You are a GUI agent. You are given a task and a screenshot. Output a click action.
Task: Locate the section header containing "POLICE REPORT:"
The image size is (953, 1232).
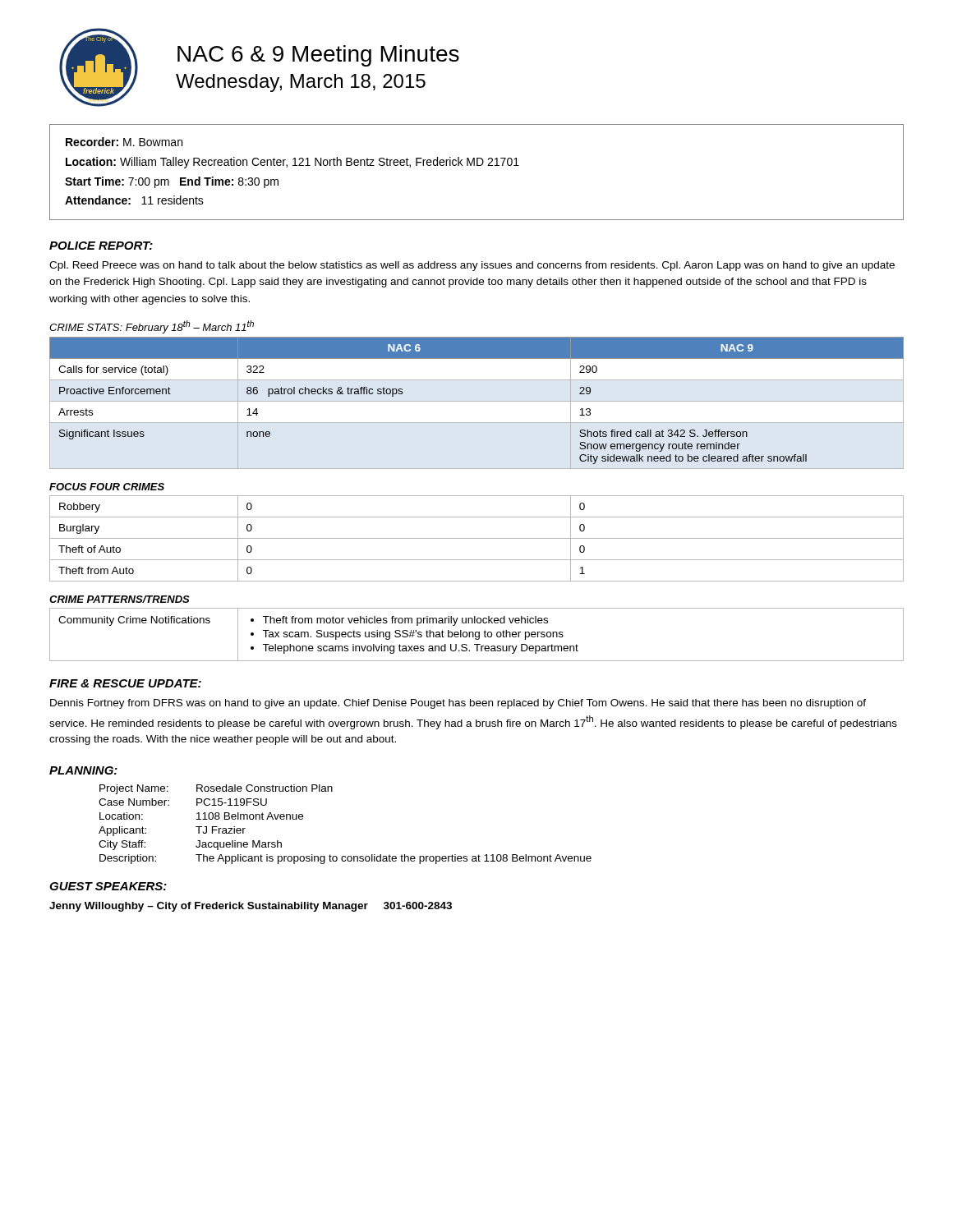pyautogui.click(x=101, y=245)
